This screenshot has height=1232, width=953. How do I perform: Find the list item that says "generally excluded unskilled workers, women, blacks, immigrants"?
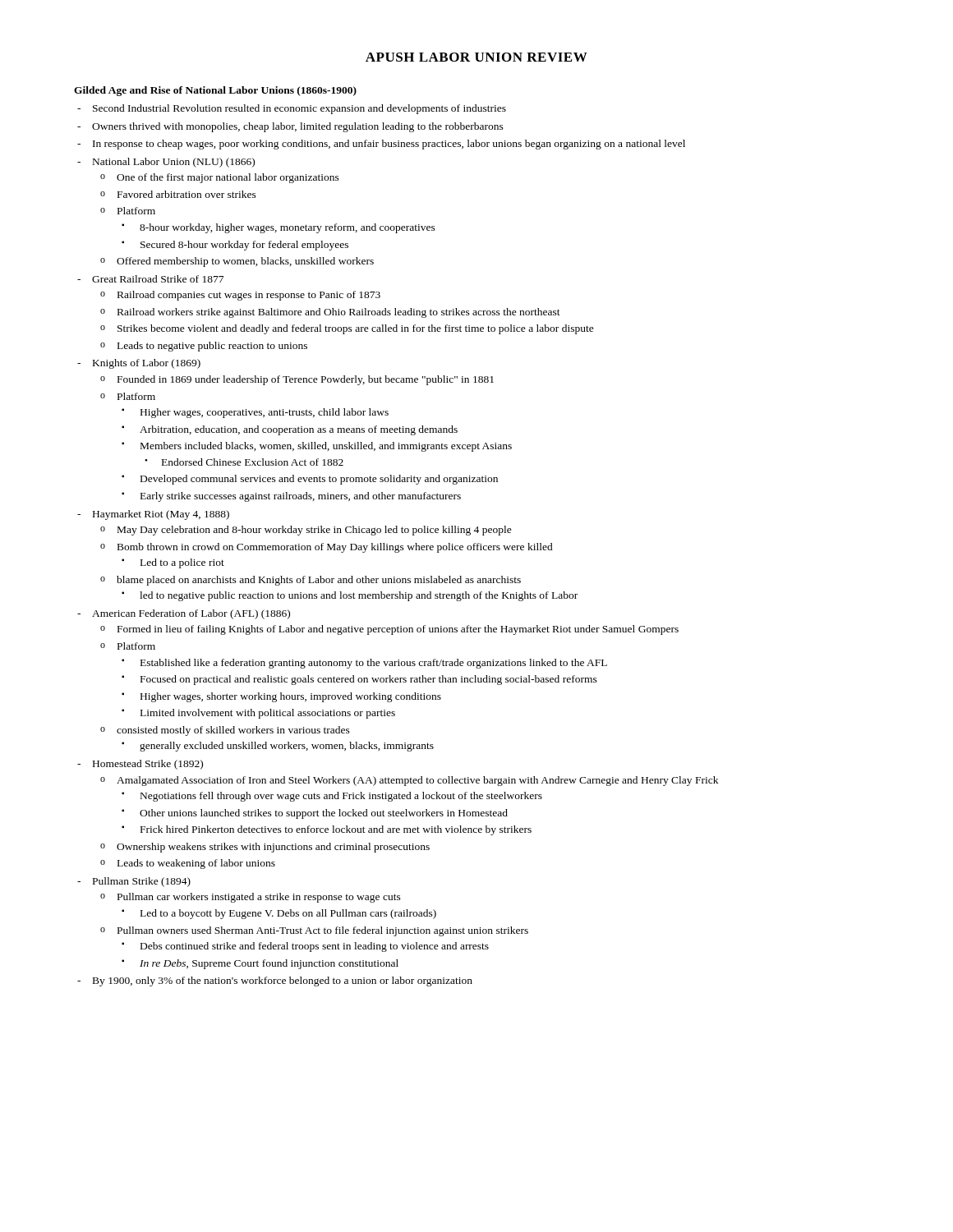pos(287,746)
